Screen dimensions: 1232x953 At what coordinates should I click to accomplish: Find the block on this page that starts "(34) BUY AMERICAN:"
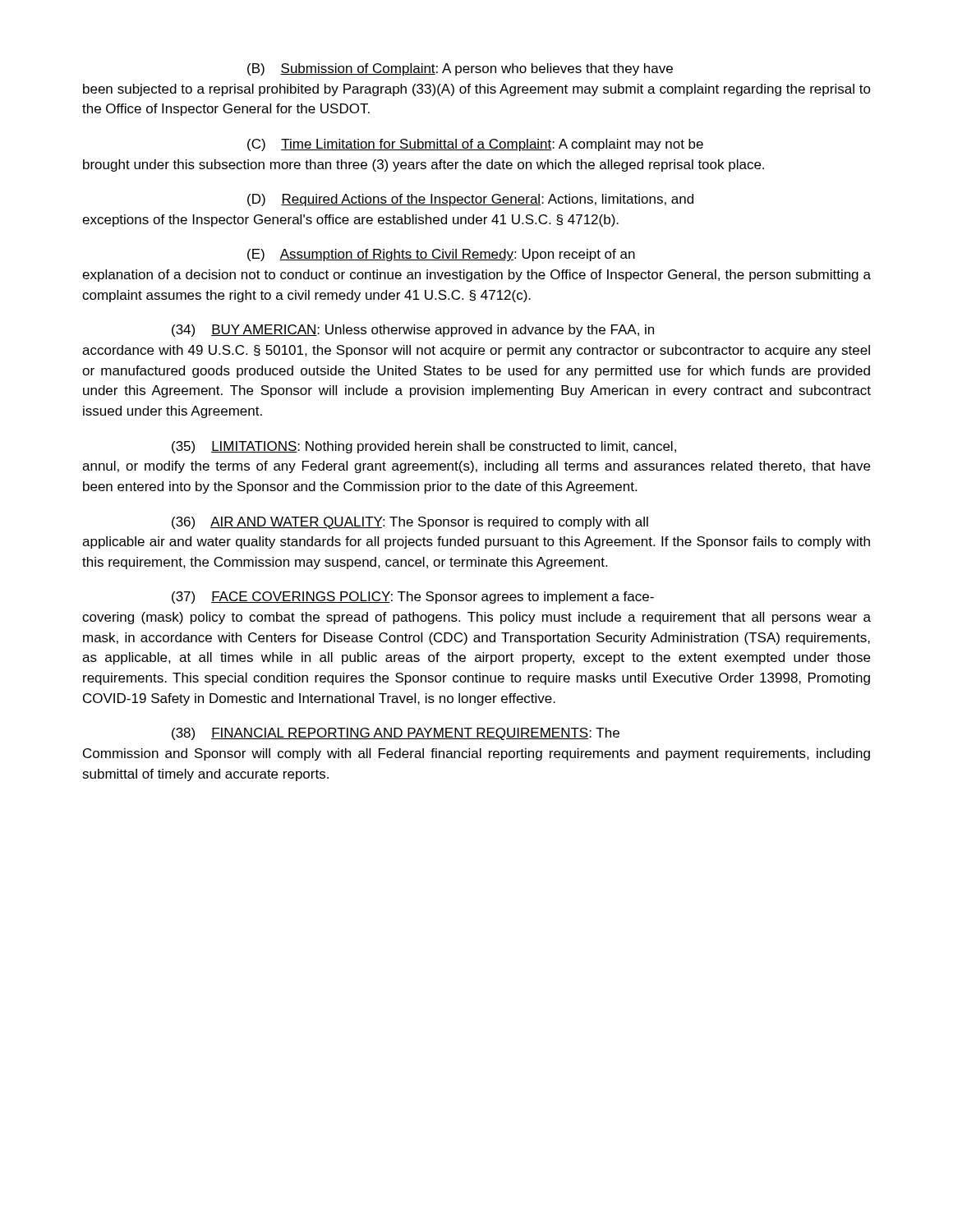coord(476,371)
